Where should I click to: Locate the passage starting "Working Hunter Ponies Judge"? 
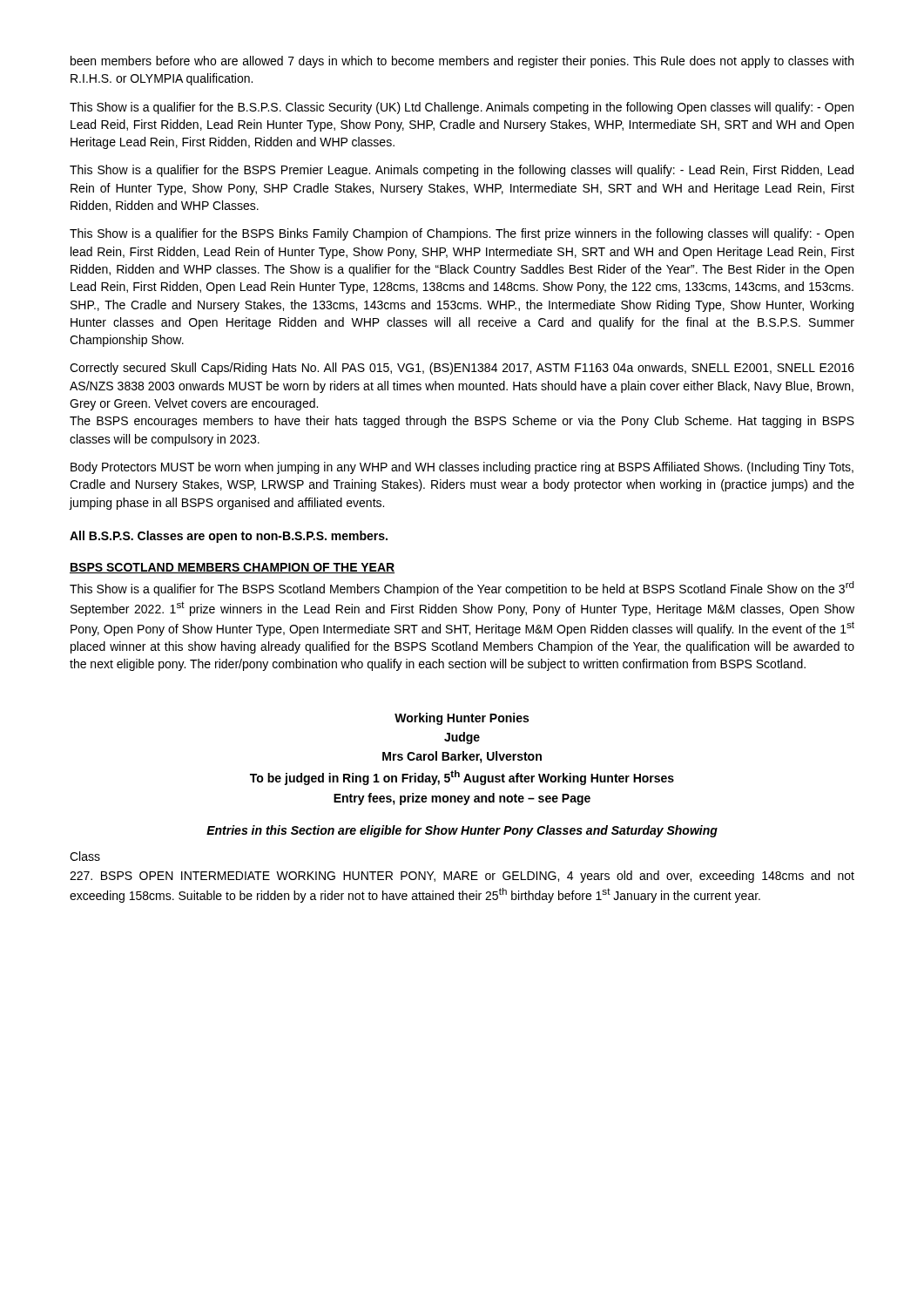(462, 758)
